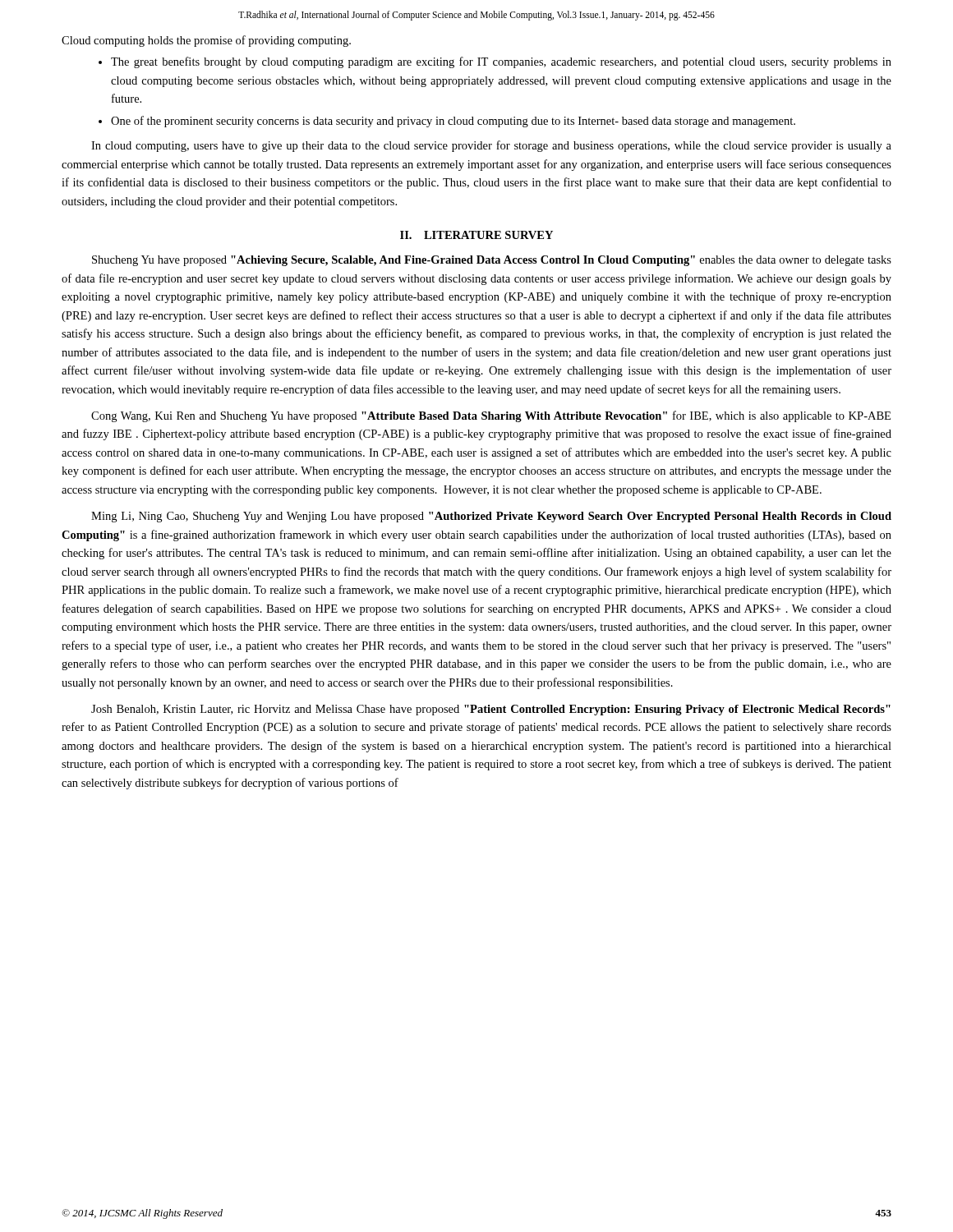The width and height of the screenshot is (953, 1232).
Task: Find the text starting "Cloud computing holds"
Action: (x=207, y=40)
